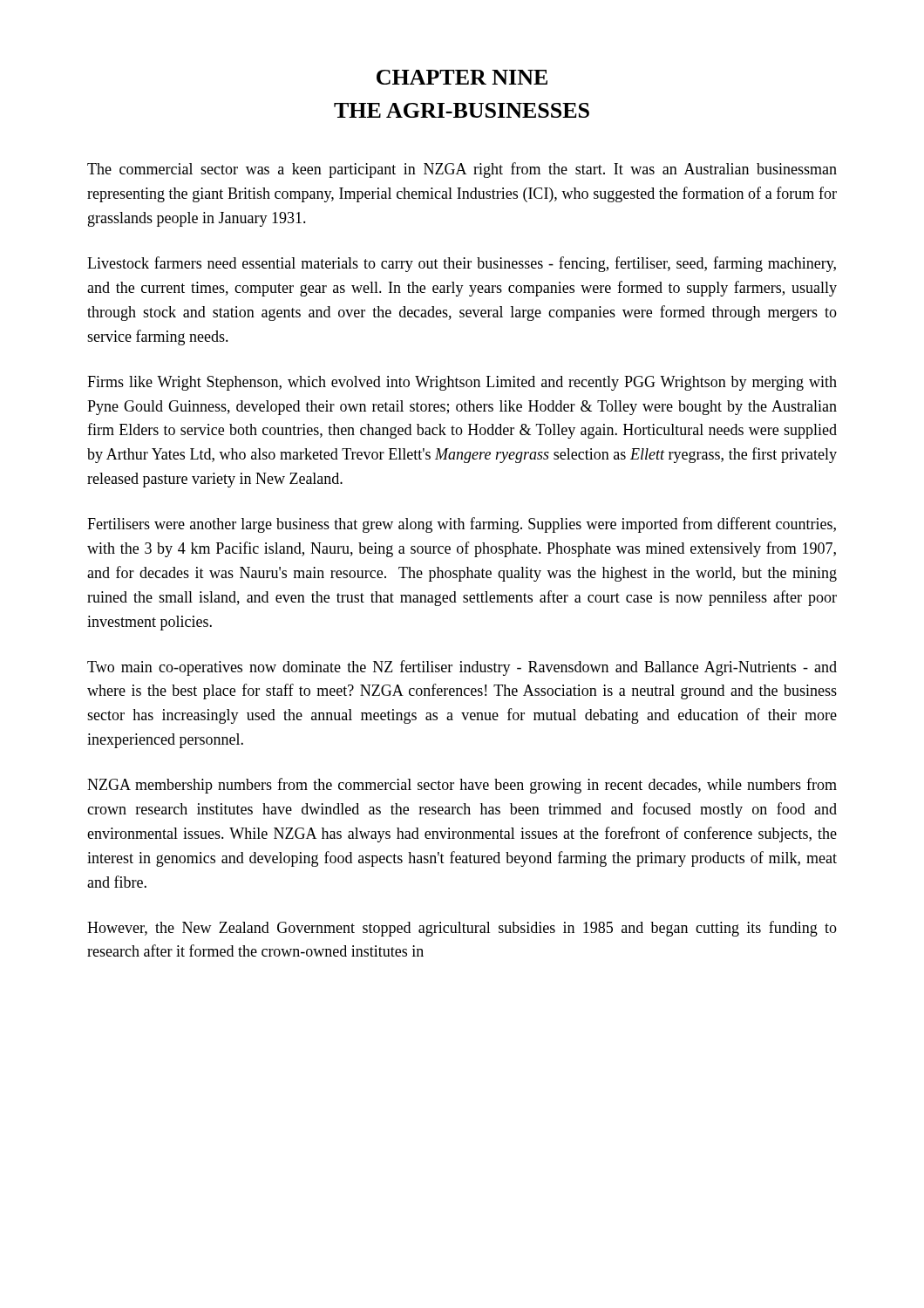Locate the element starting "Firms like Wright"
The width and height of the screenshot is (924, 1308).
462,430
